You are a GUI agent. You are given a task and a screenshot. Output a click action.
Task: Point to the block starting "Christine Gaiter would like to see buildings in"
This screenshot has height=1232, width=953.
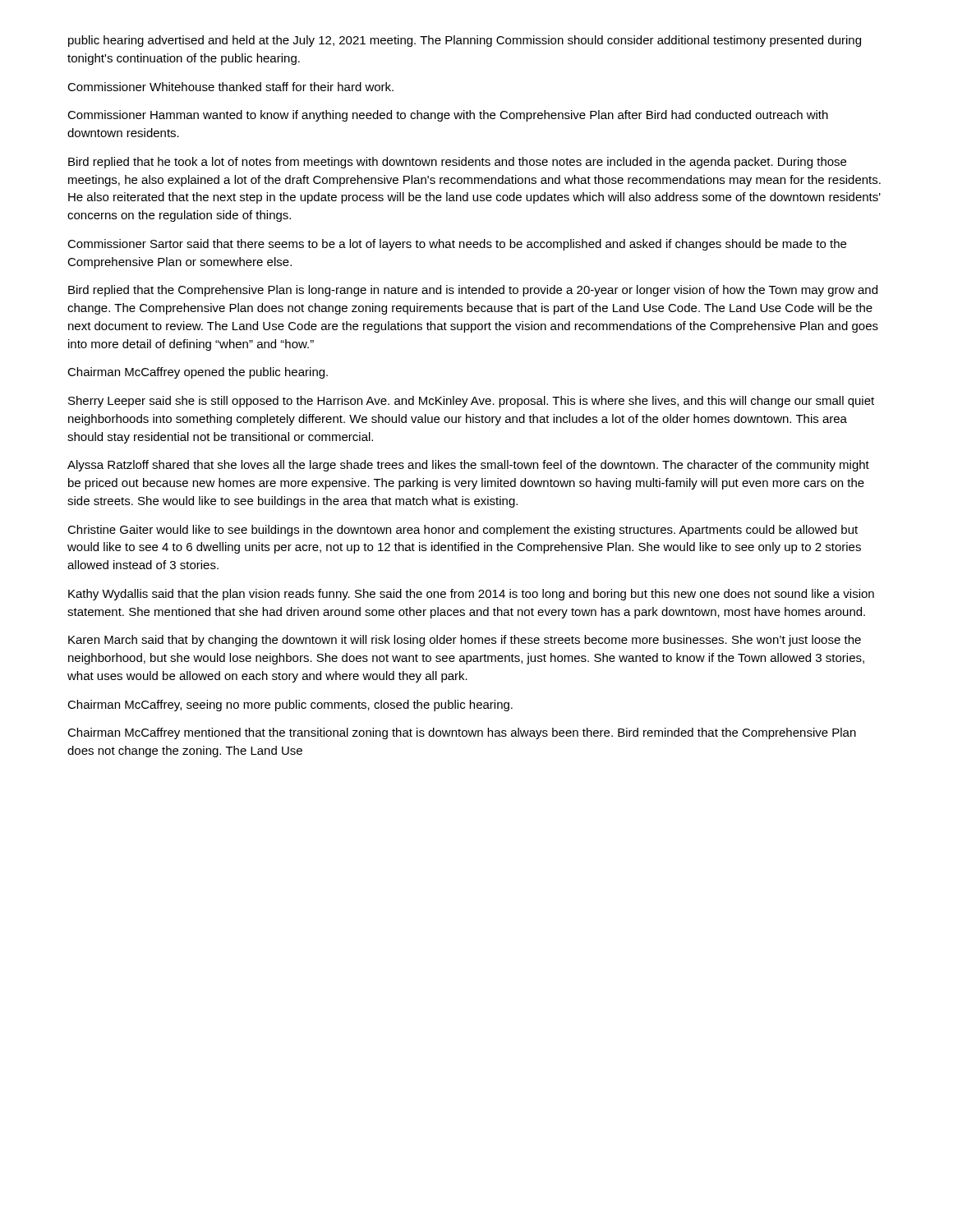(x=464, y=547)
